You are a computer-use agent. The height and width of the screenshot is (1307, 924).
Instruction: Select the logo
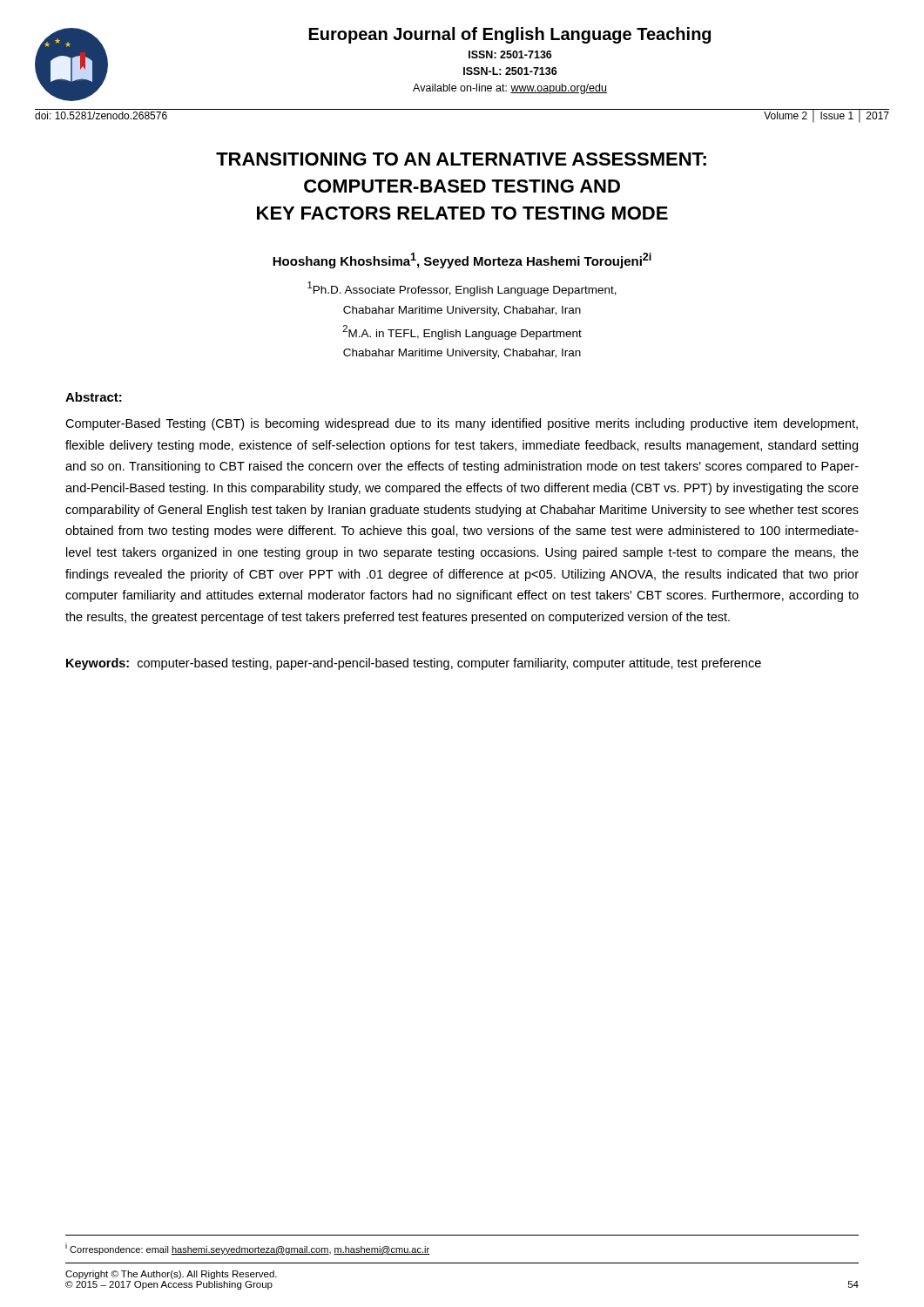click(74, 67)
